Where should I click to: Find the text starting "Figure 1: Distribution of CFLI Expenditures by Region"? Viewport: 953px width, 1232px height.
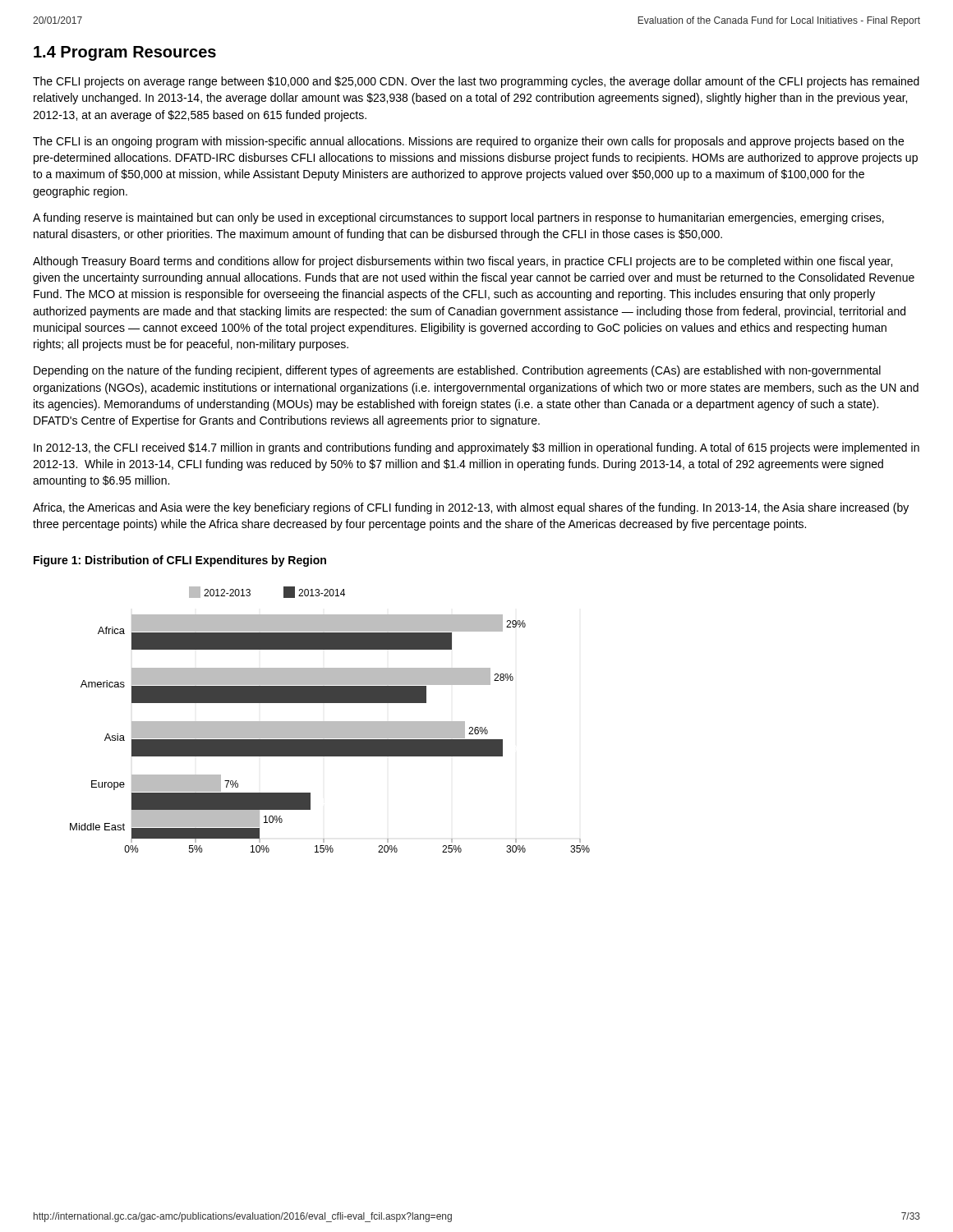180,560
